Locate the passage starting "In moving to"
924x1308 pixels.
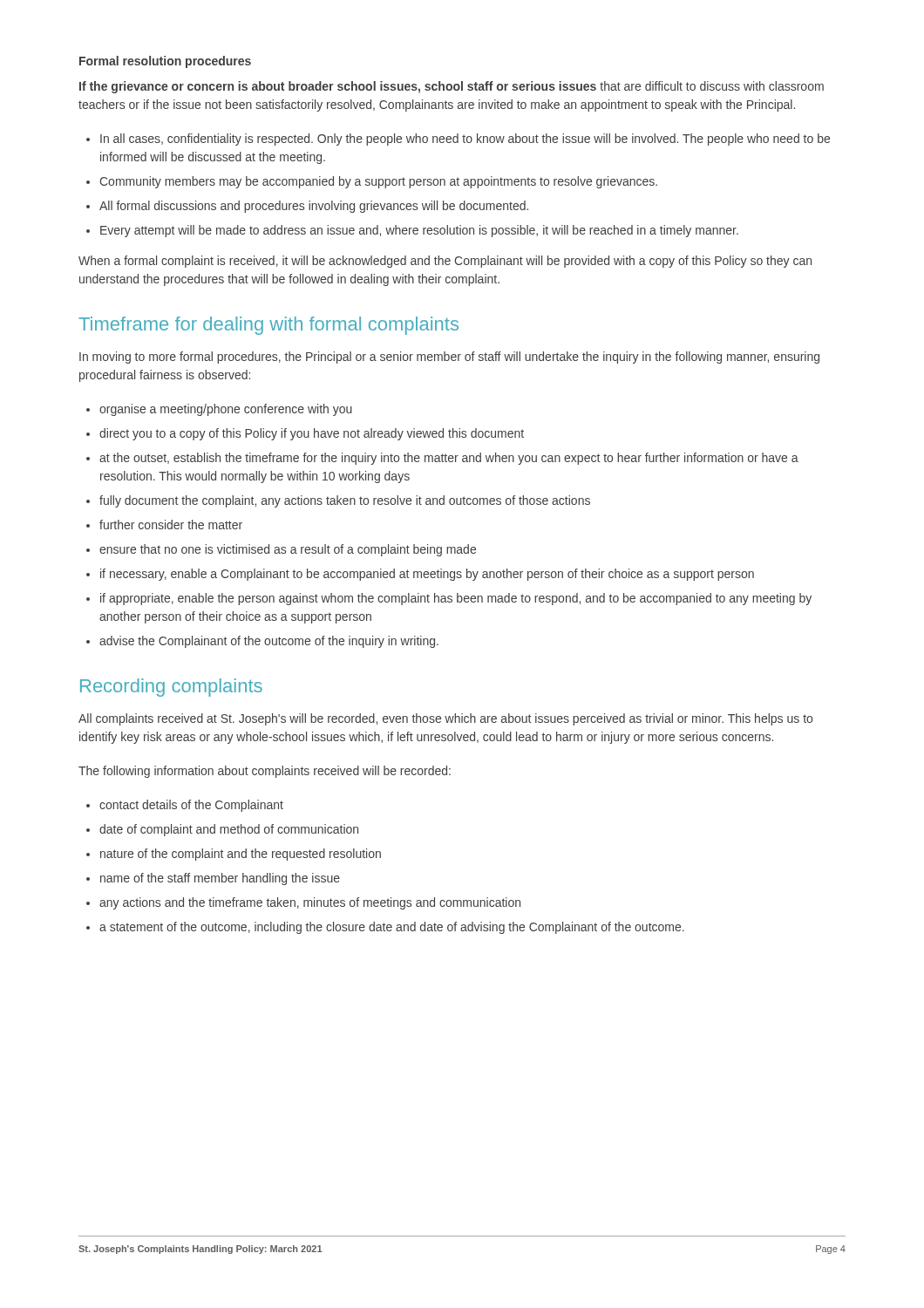click(462, 366)
